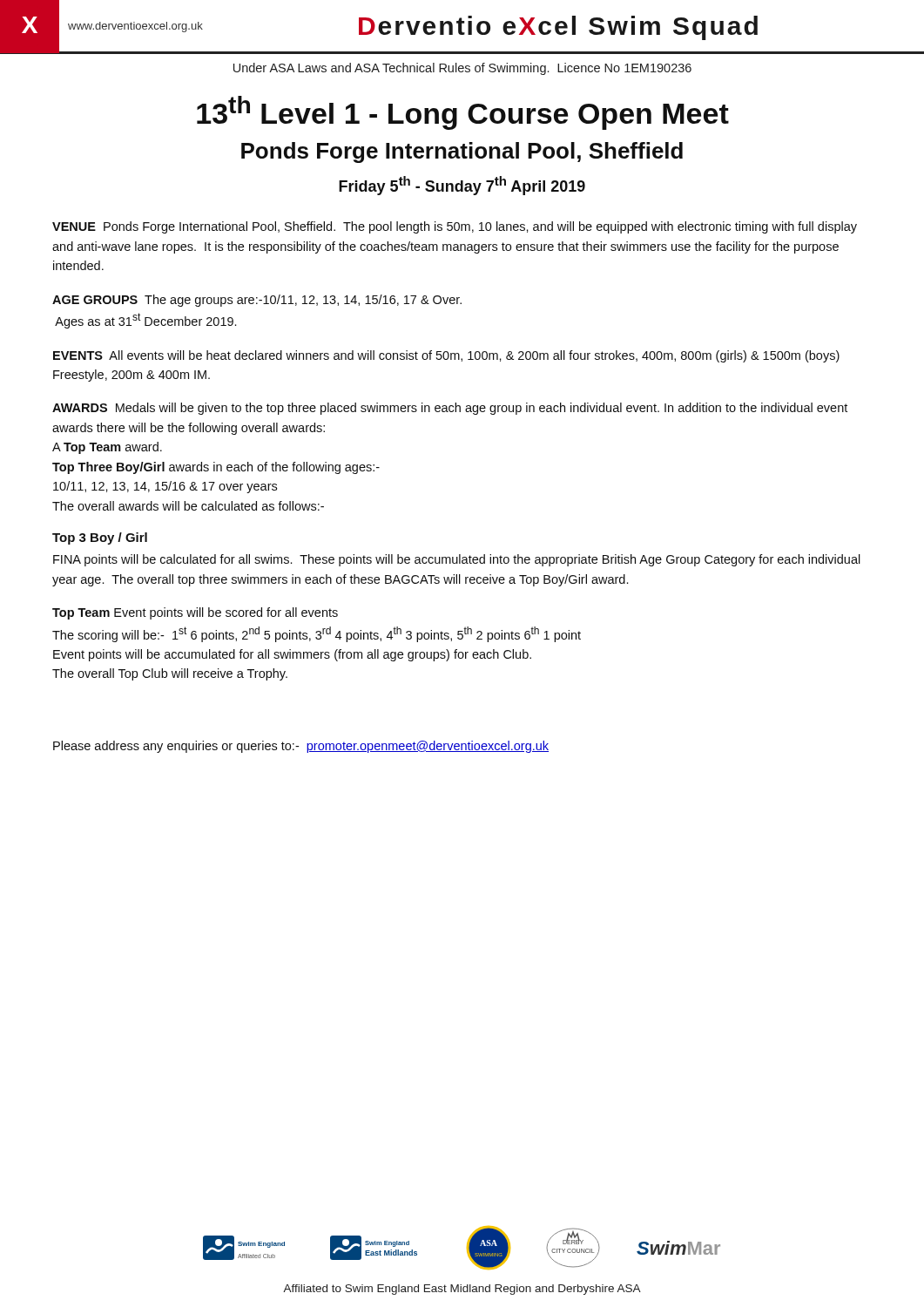Screen dimensions: 1307x924
Task: Select the title with the text "13th Level 1 - Long Course Open Meet"
Action: coord(462,110)
